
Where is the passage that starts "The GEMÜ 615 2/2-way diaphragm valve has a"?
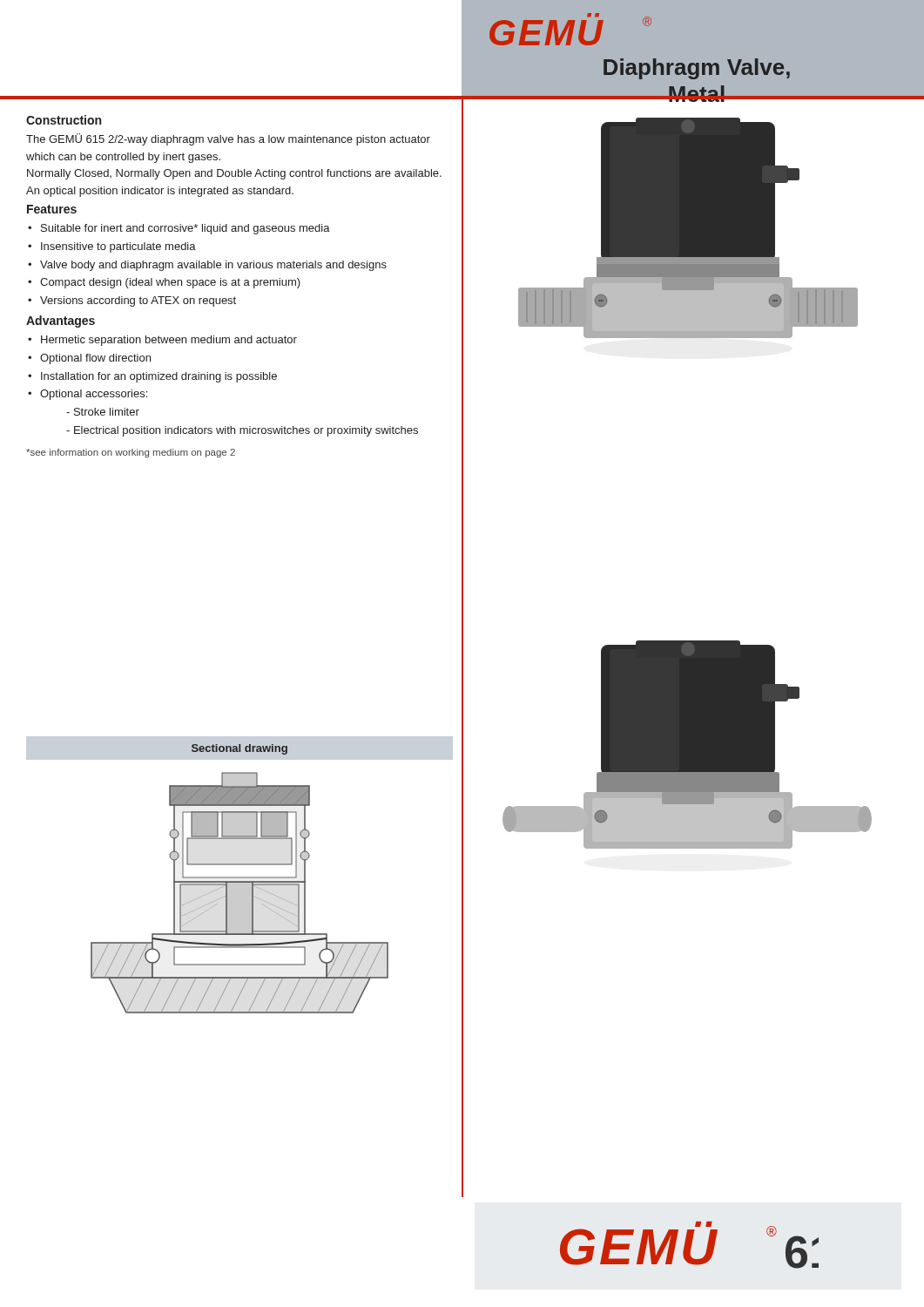pos(240,165)
